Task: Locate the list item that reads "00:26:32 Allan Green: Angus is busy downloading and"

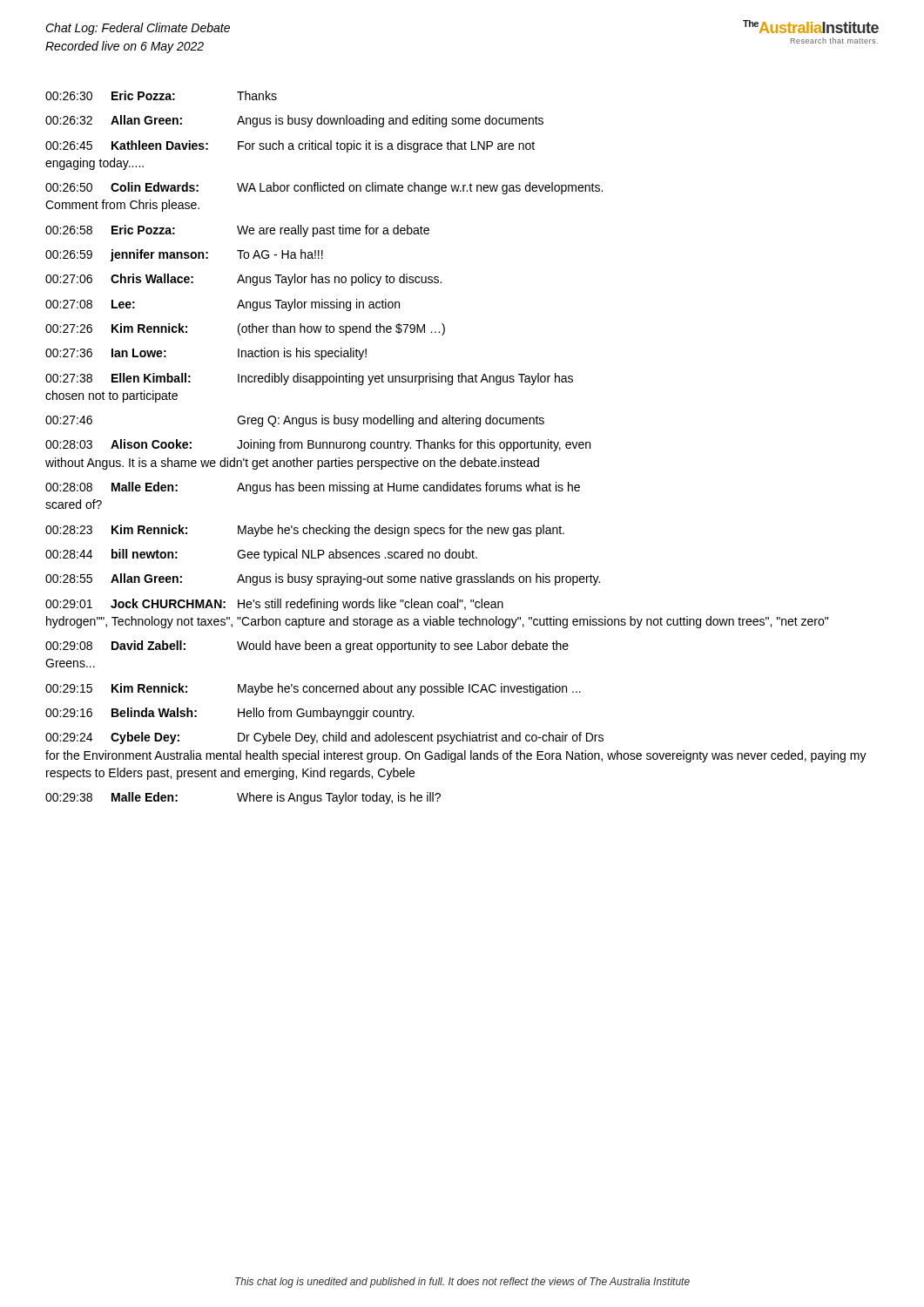Action: (x=462, y=121)
